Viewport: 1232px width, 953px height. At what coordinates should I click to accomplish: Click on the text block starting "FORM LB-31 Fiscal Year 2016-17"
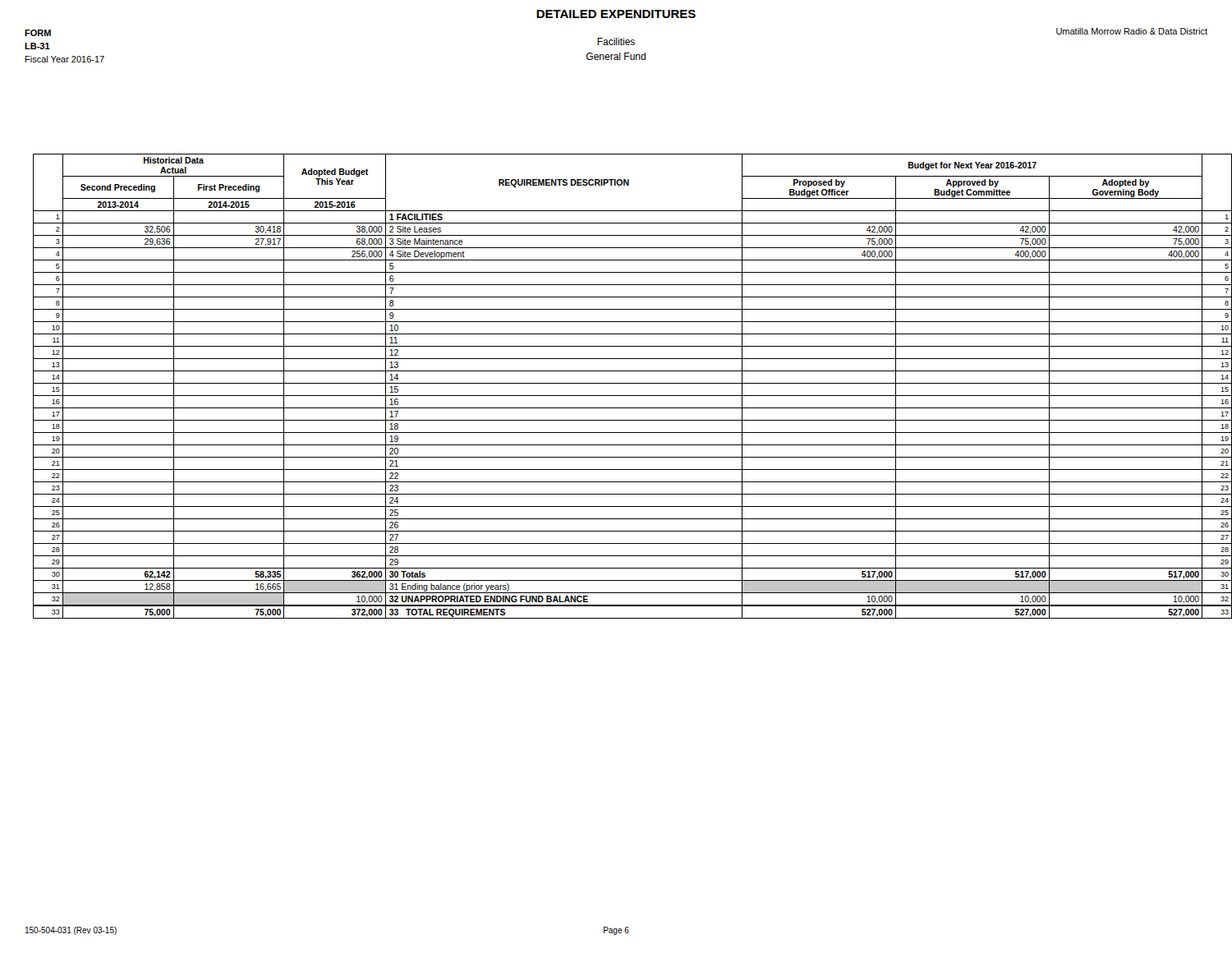point(65,46)
